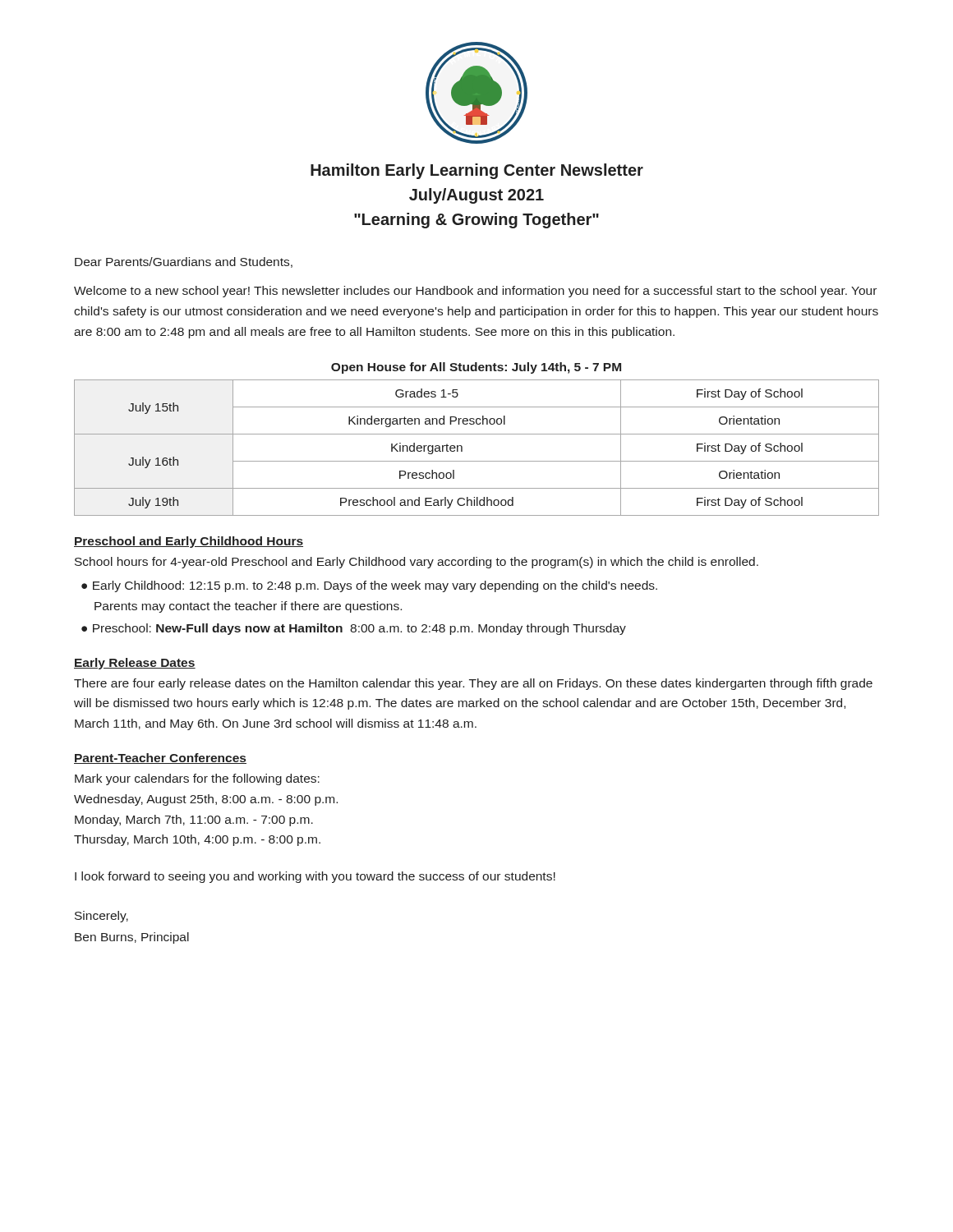Point to the block beginning "Mark your calendars for the"
Screen dimensions: 1232x953
click(x=206, y=809)
